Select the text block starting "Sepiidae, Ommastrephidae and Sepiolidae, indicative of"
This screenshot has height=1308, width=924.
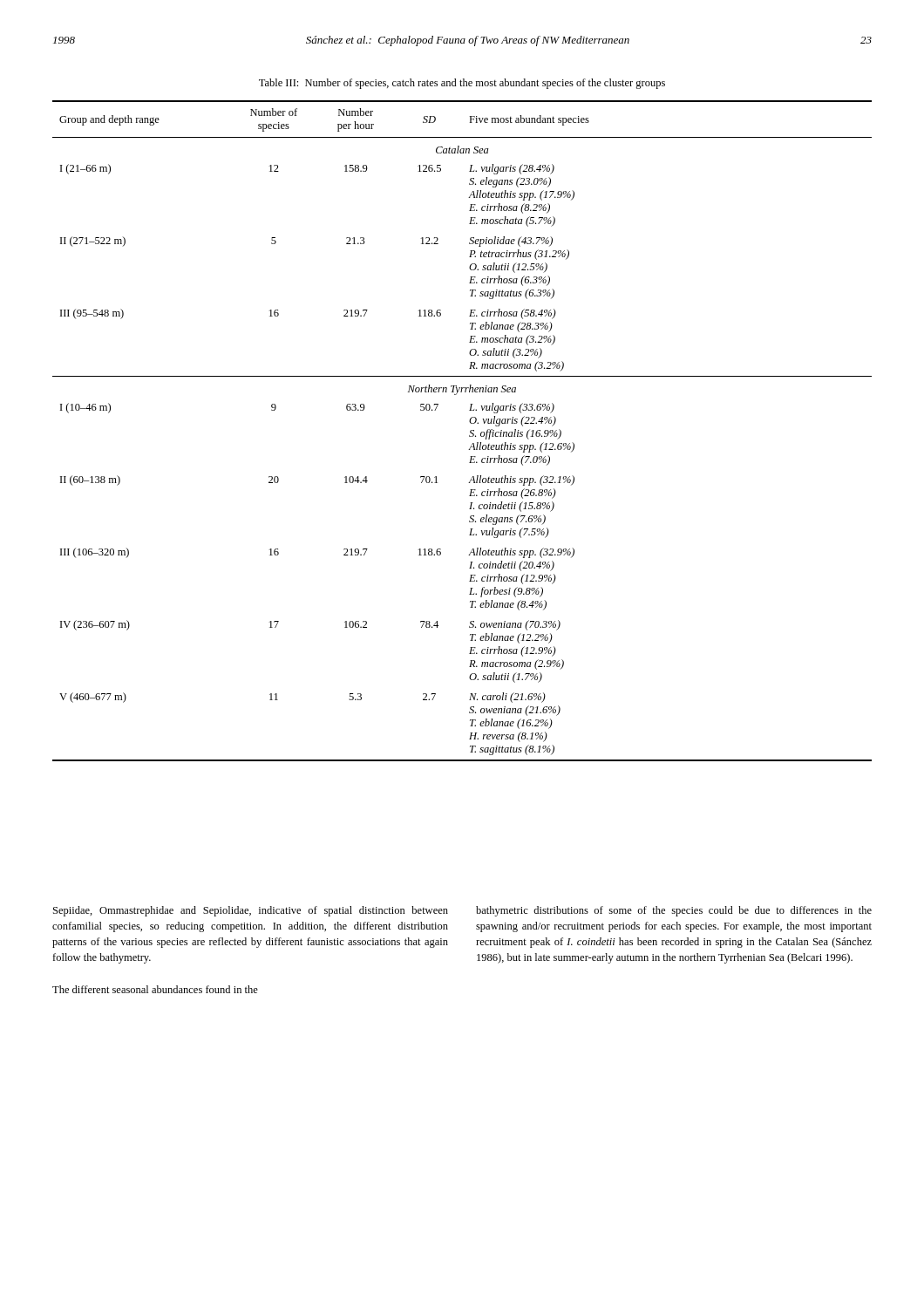(x=250, y=950)
